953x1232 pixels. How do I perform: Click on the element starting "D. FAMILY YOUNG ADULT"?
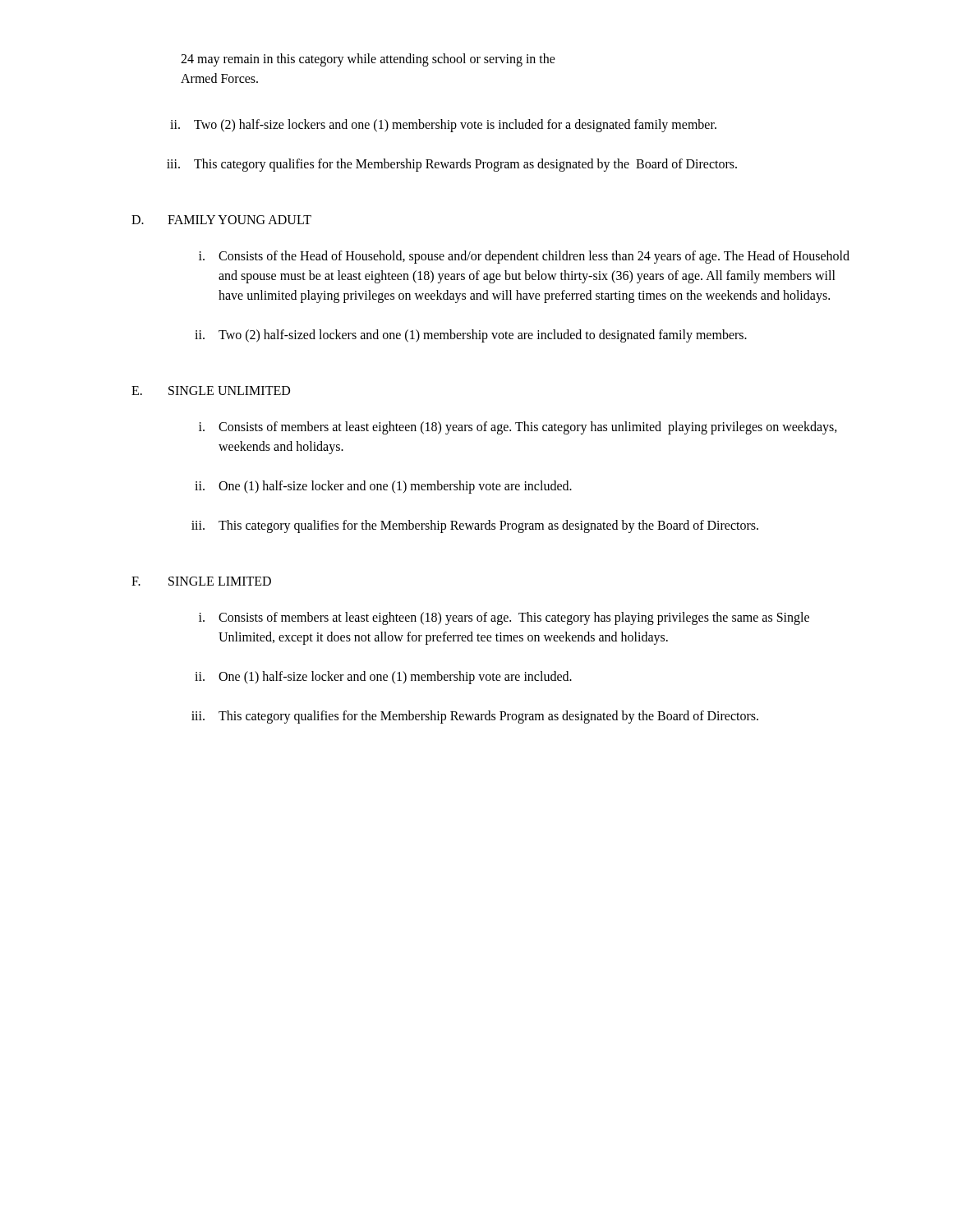click(x=221, y=220)
